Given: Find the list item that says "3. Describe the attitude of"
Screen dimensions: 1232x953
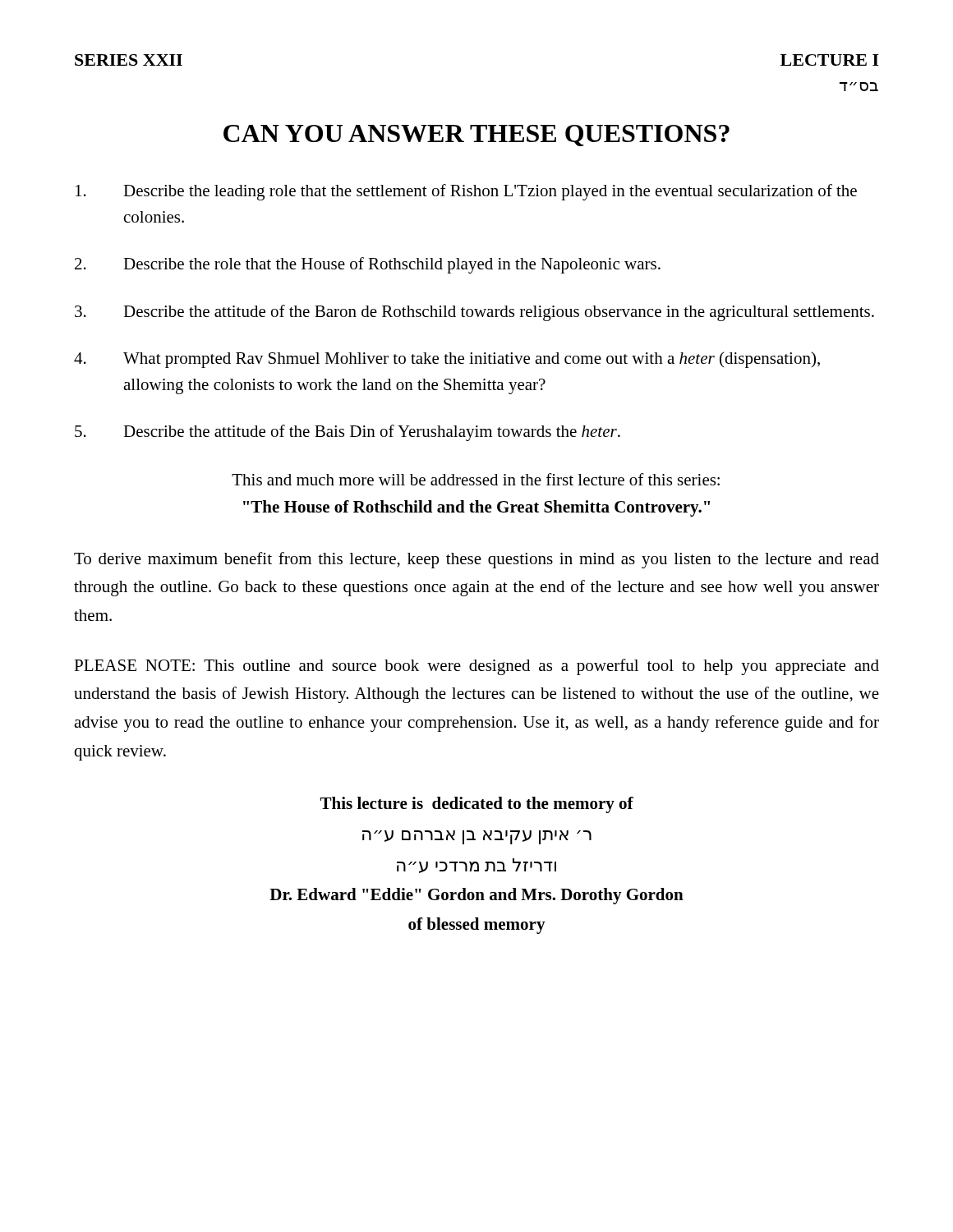Looking at the screenshot, I should [x=476, y=311].
